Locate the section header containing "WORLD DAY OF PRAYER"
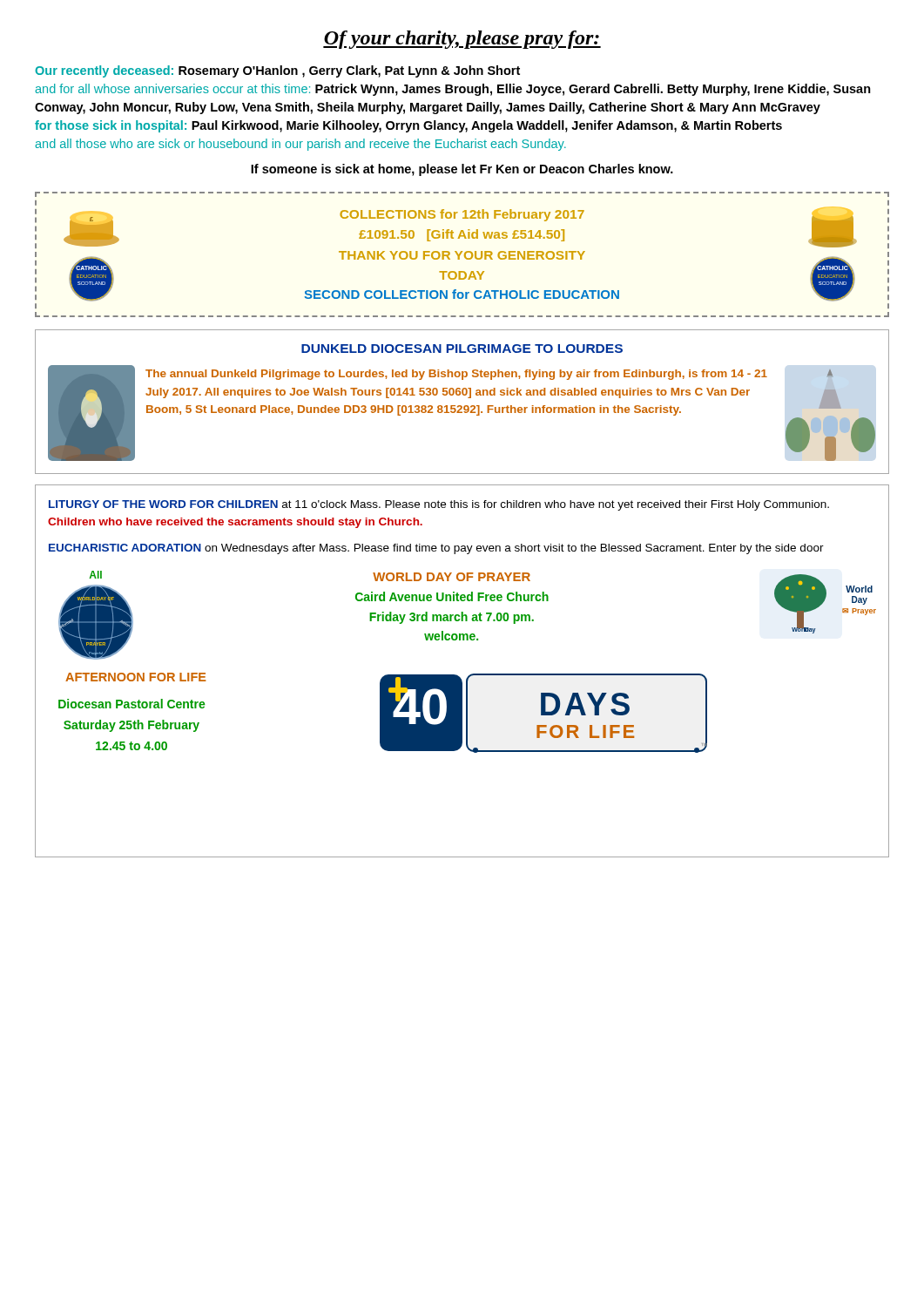Viewport: 924px width, 1307px height. [x=452, y=577]
